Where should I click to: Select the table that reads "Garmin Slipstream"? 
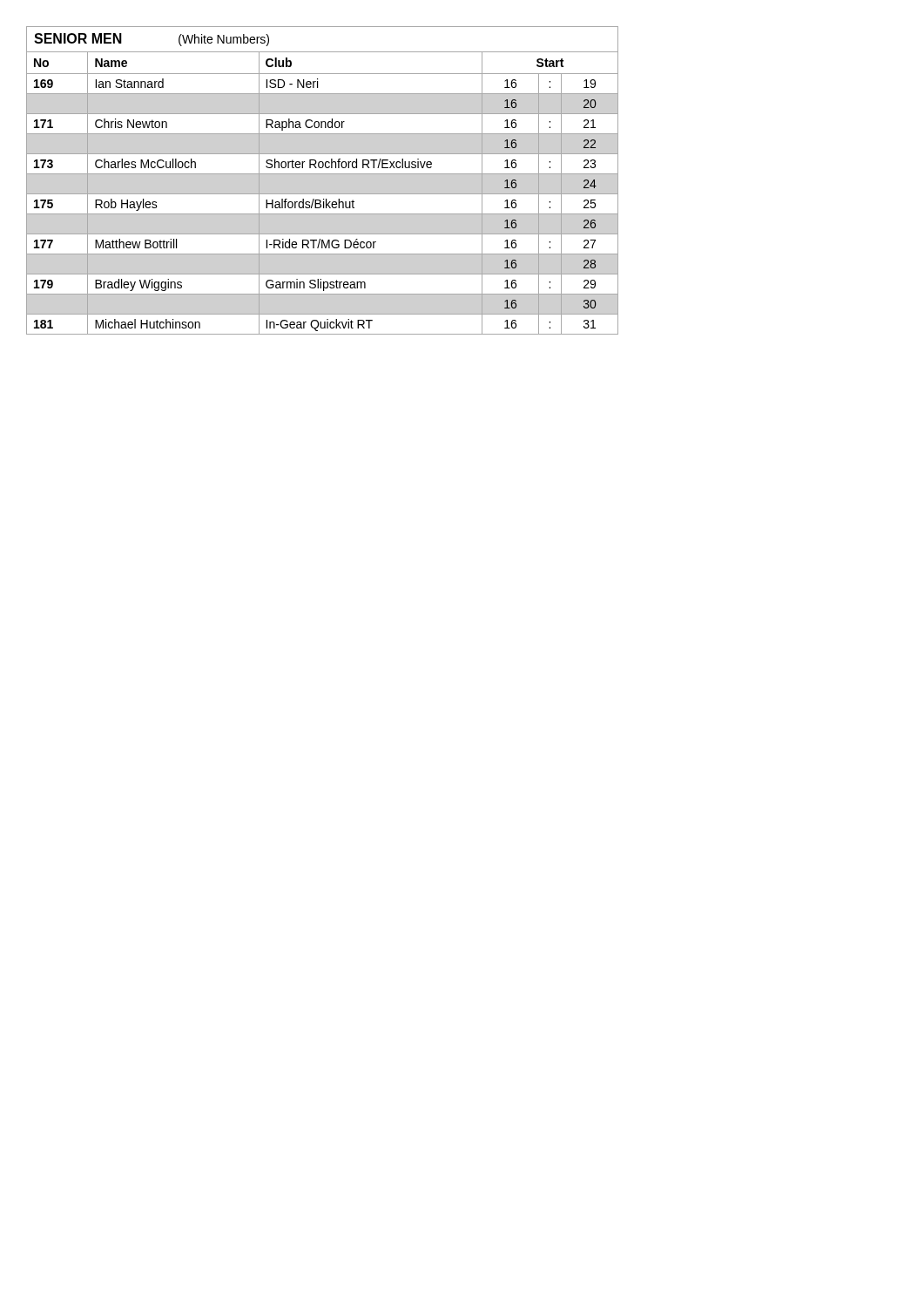click(x=322, y=180)
